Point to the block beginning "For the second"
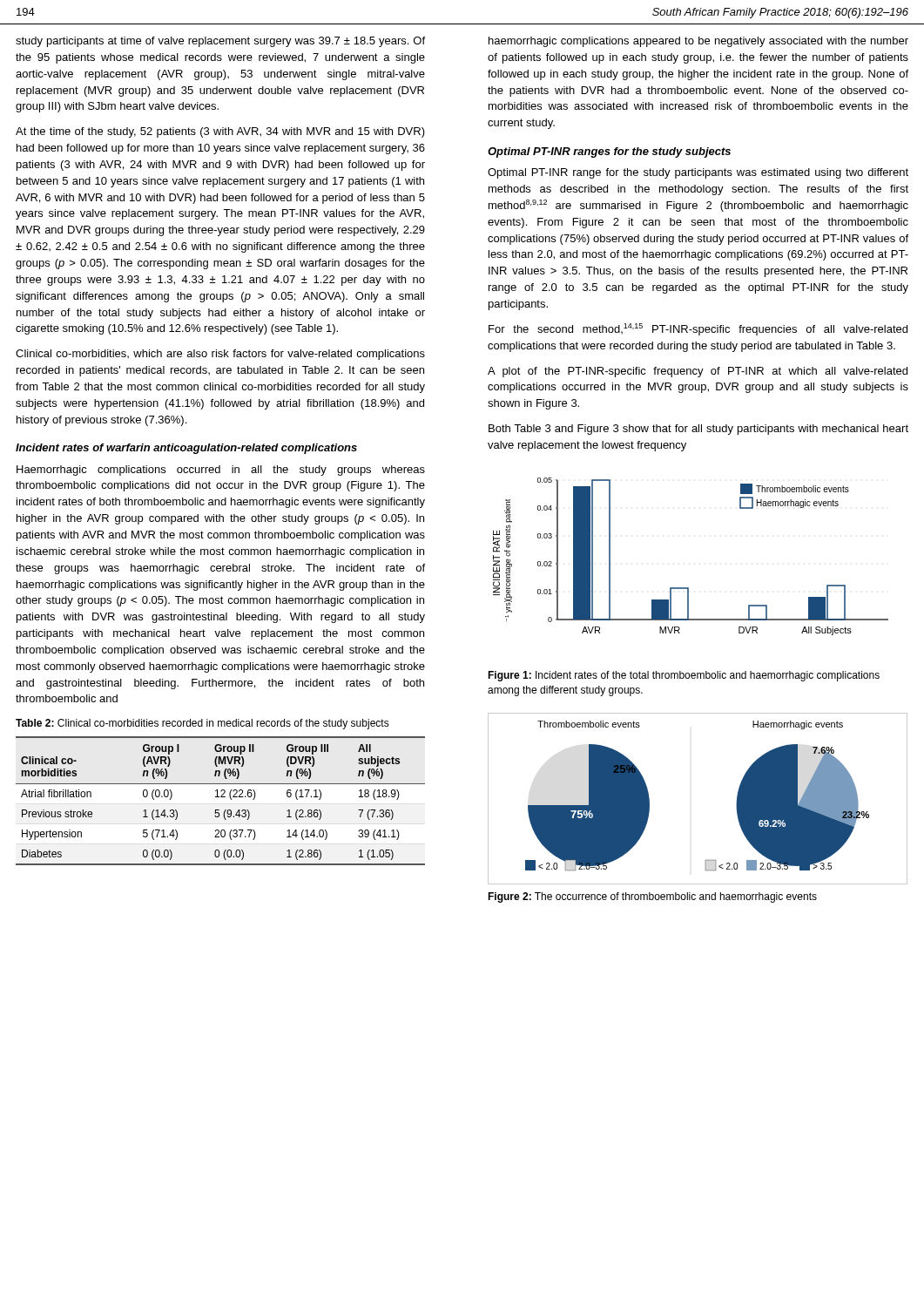 [698, 338]
